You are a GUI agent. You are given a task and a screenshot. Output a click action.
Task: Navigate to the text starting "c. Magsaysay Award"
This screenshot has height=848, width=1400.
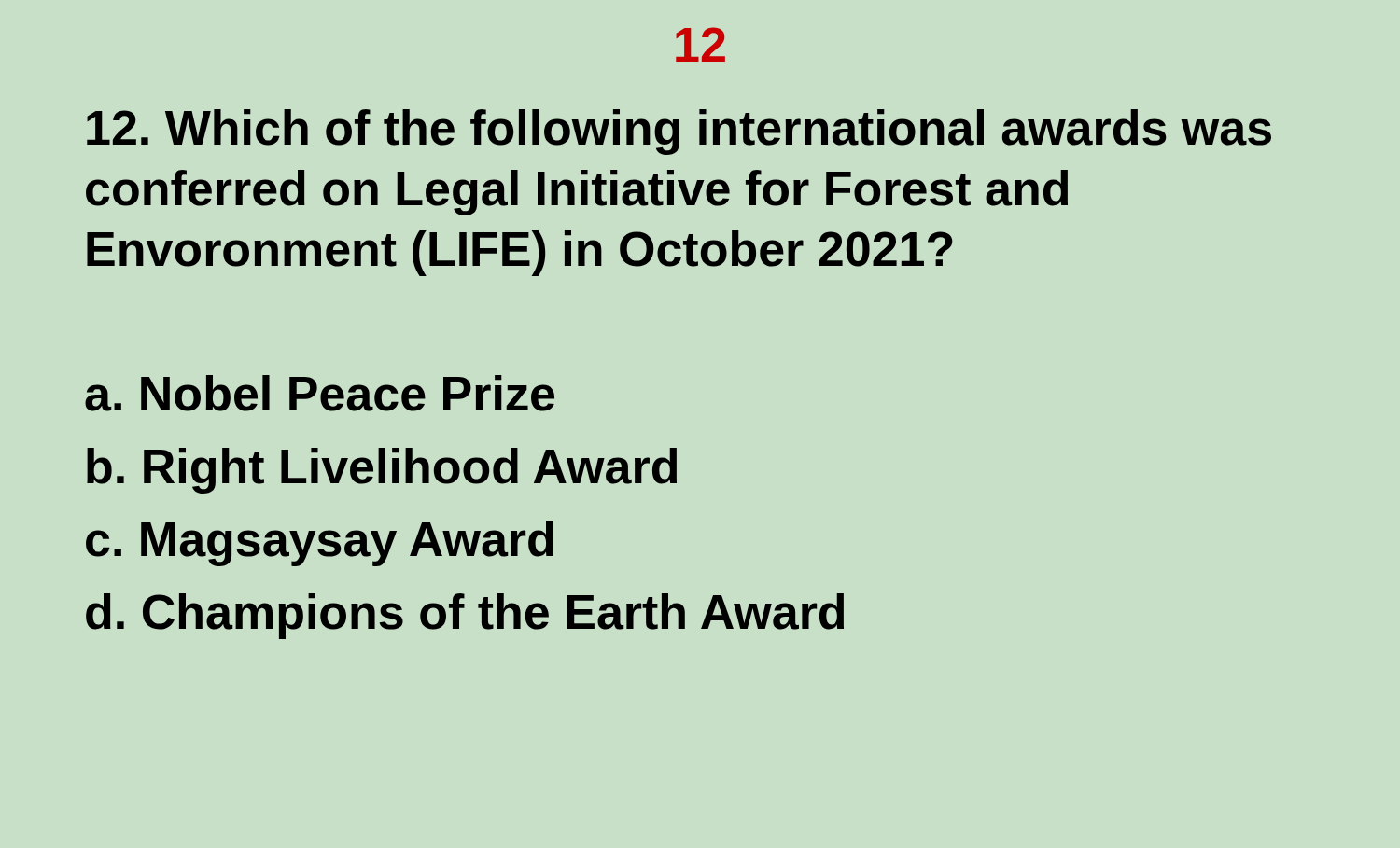coord(320,539)
